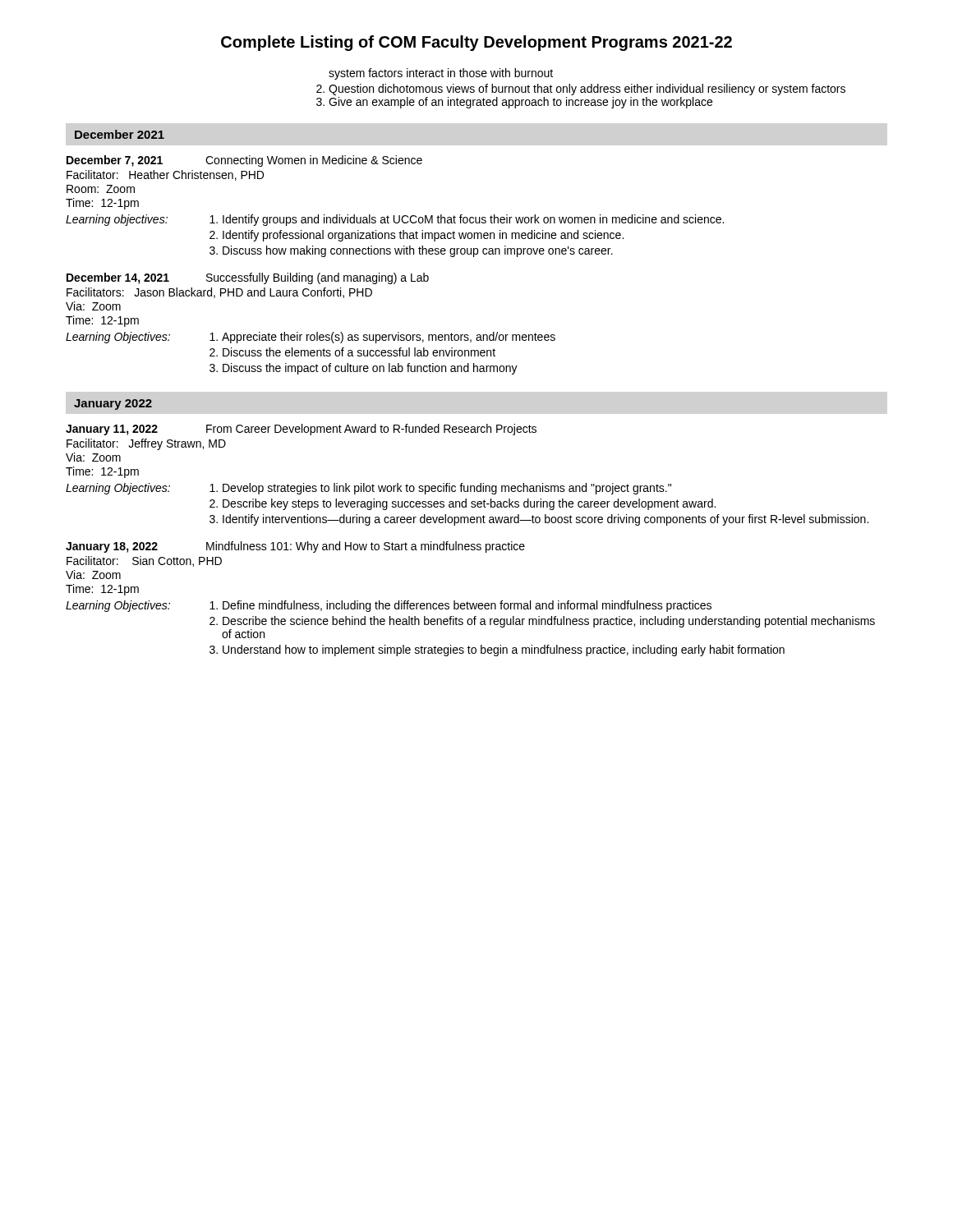Find the text block starting "December 14, 2021 Successfully Building (and"
Image resolution: width=953 pixels, height=1232 pixels.
(476, 324)
